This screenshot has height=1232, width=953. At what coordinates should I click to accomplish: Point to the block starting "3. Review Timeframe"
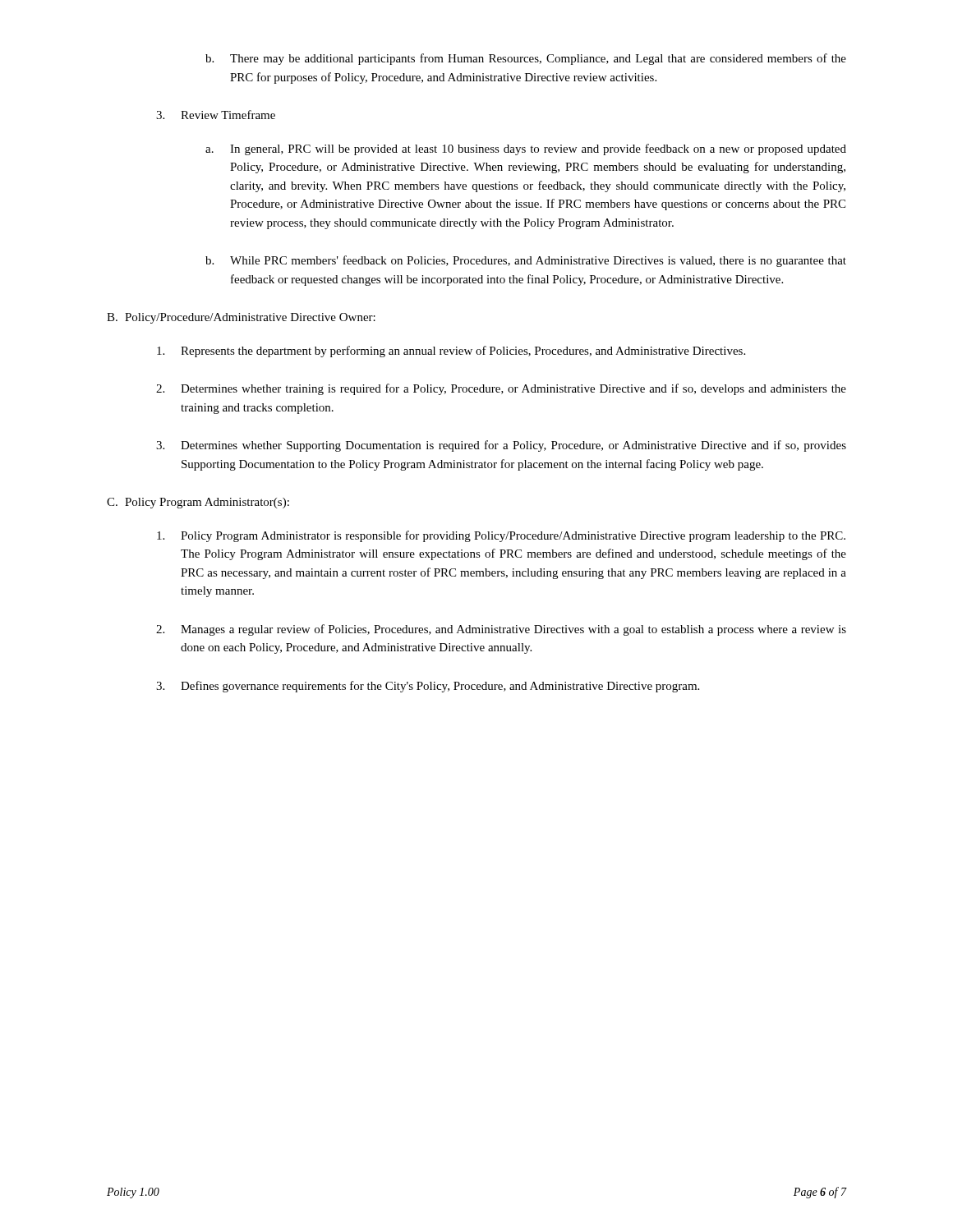(x=216, y=115)
